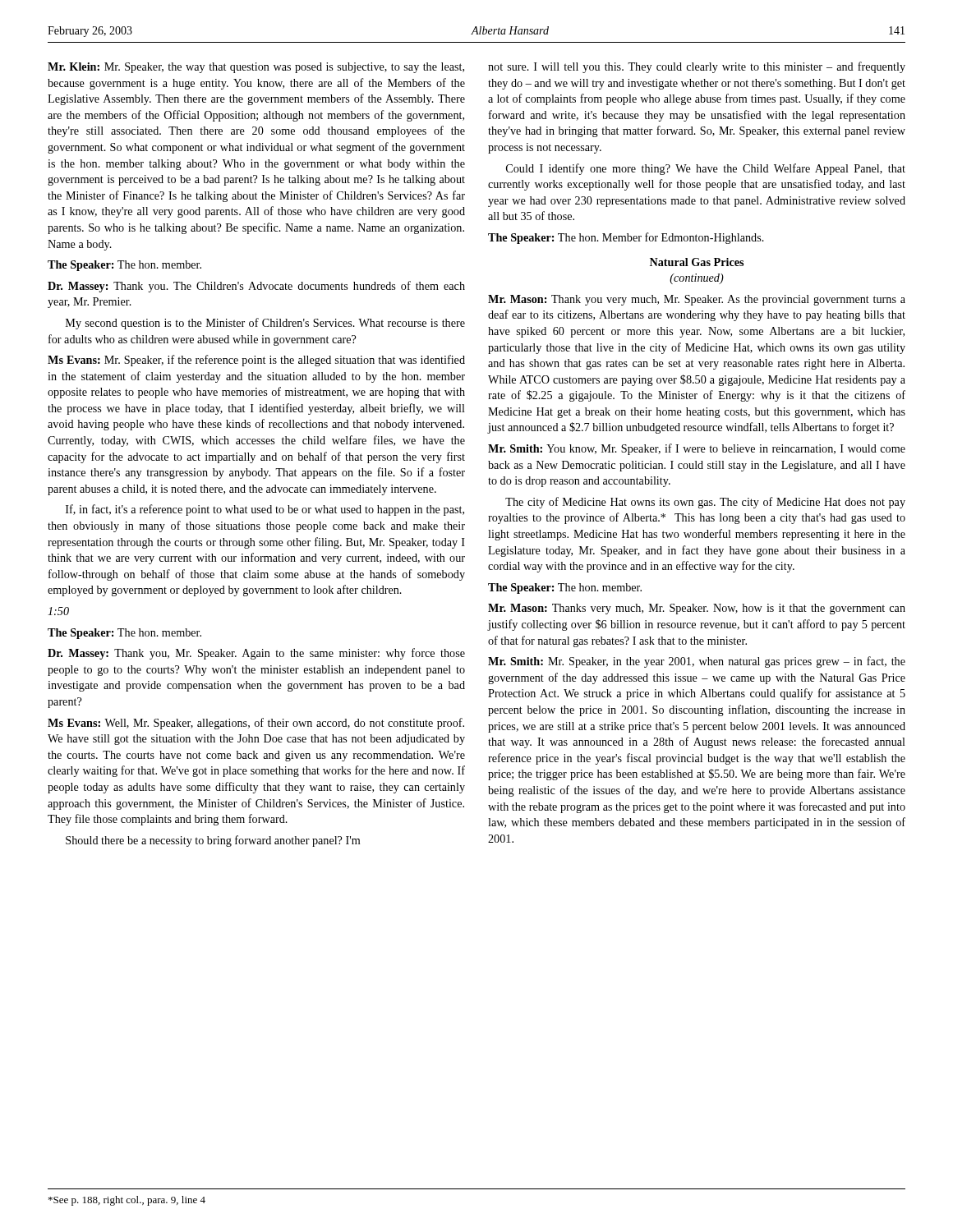Locate the block of text that opens with "Dr. Massey: Thank you, Mr. Speaker. Again to"
The height and width of the screenshot is (1232, 953).
click(x=256, y=677)
